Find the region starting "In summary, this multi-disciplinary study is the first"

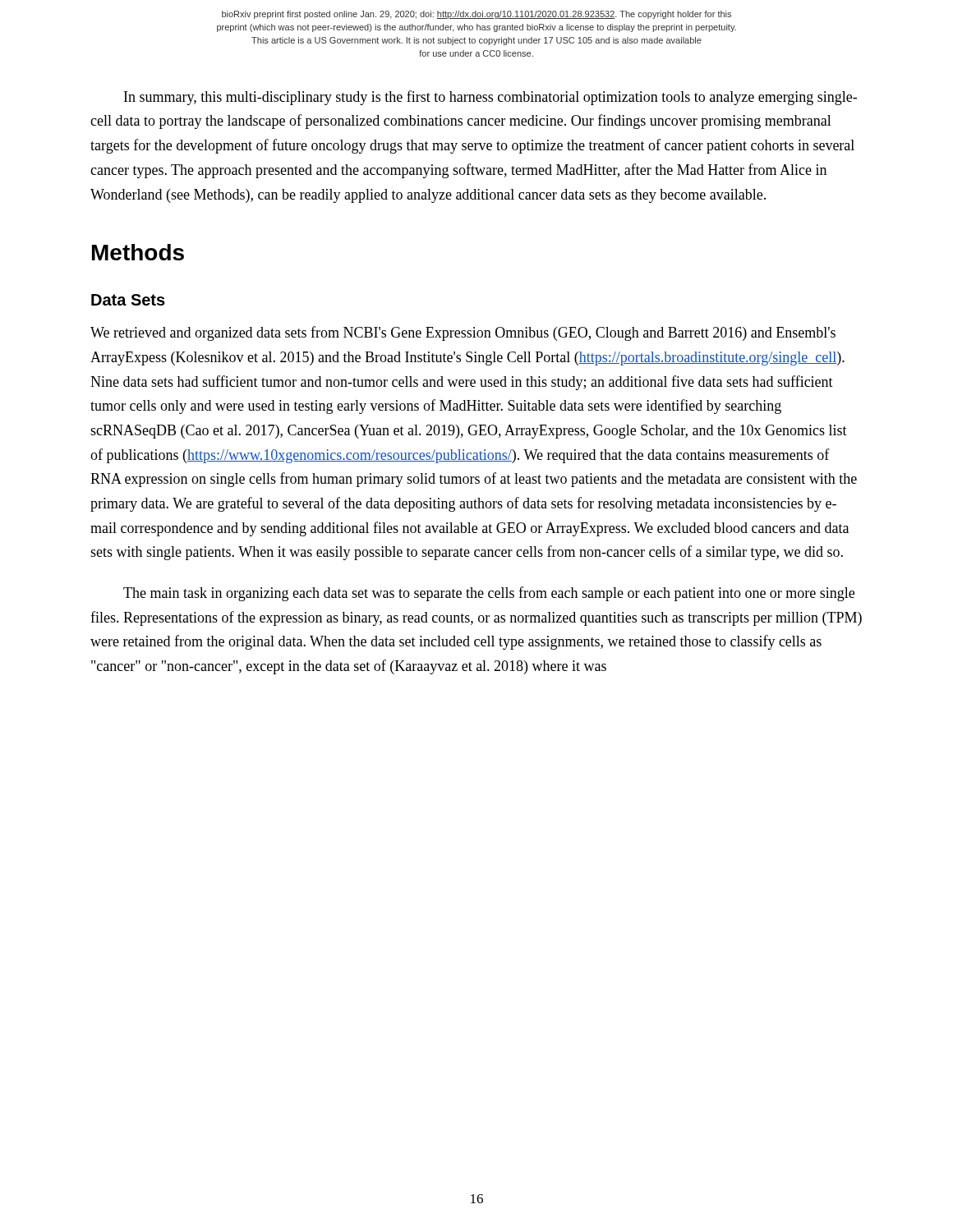tap(474, 145)
